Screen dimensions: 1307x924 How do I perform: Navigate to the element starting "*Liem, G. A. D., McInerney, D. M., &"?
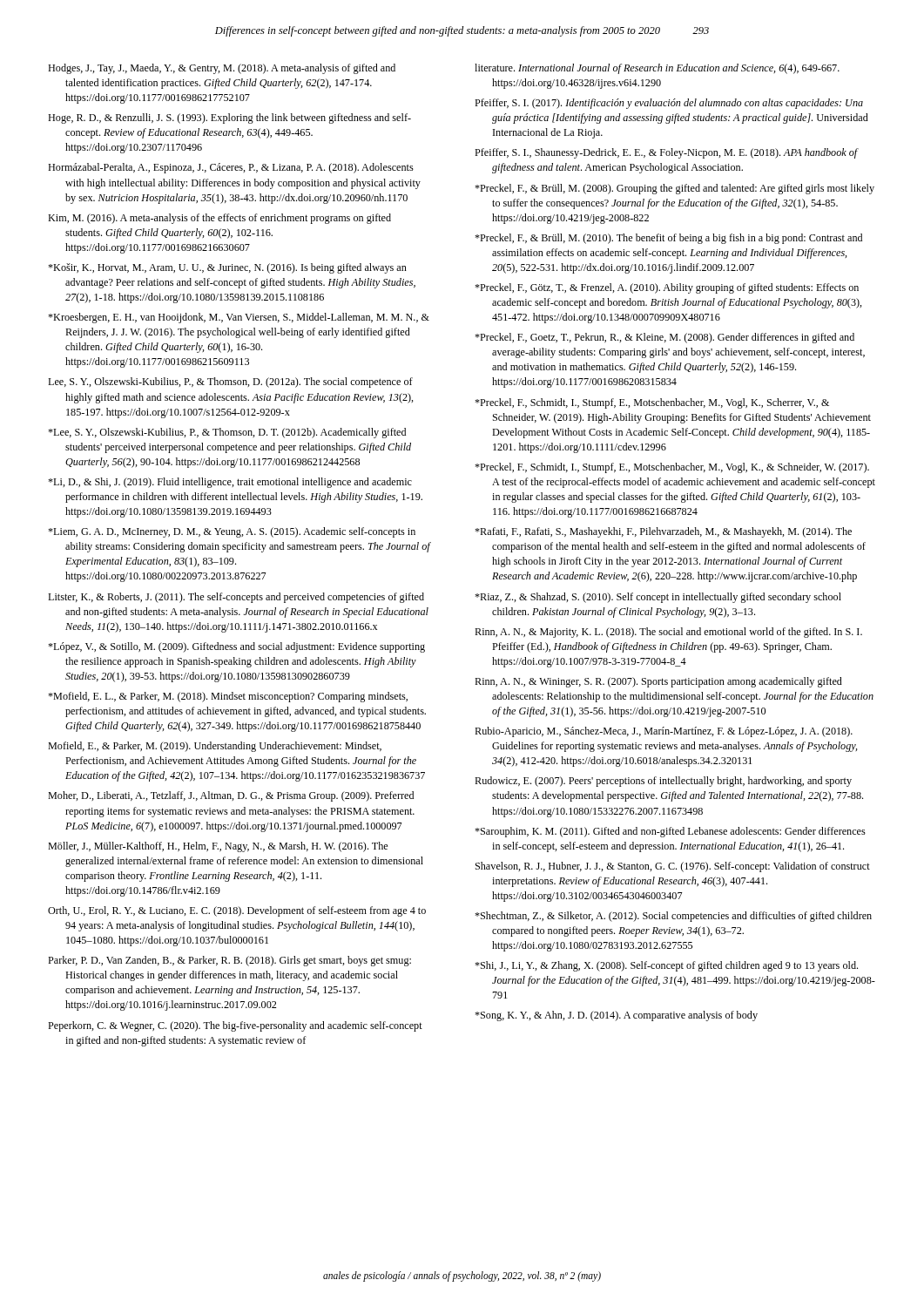(x=239, y=554)
